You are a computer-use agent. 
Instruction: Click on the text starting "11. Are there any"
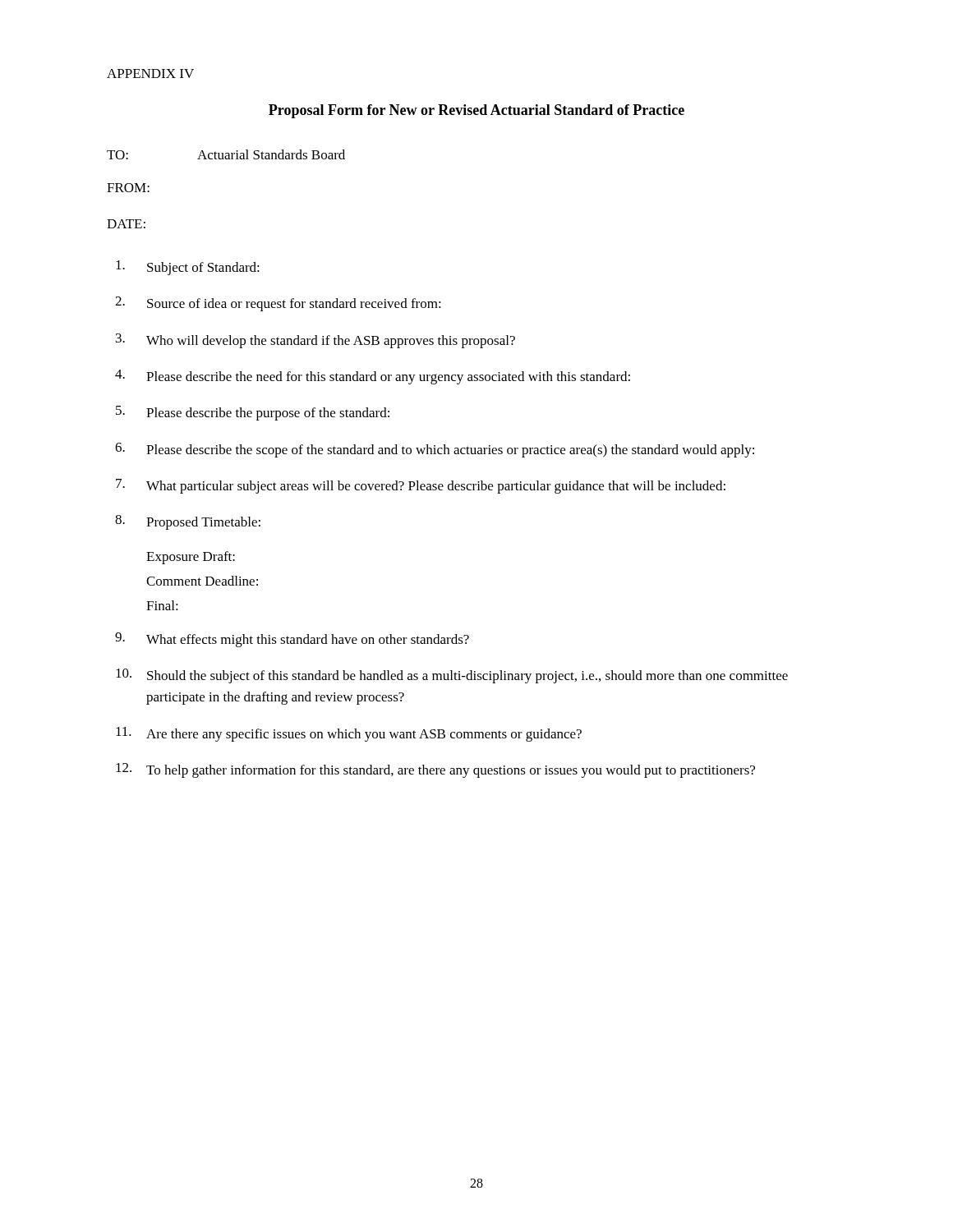pos(349,734)
